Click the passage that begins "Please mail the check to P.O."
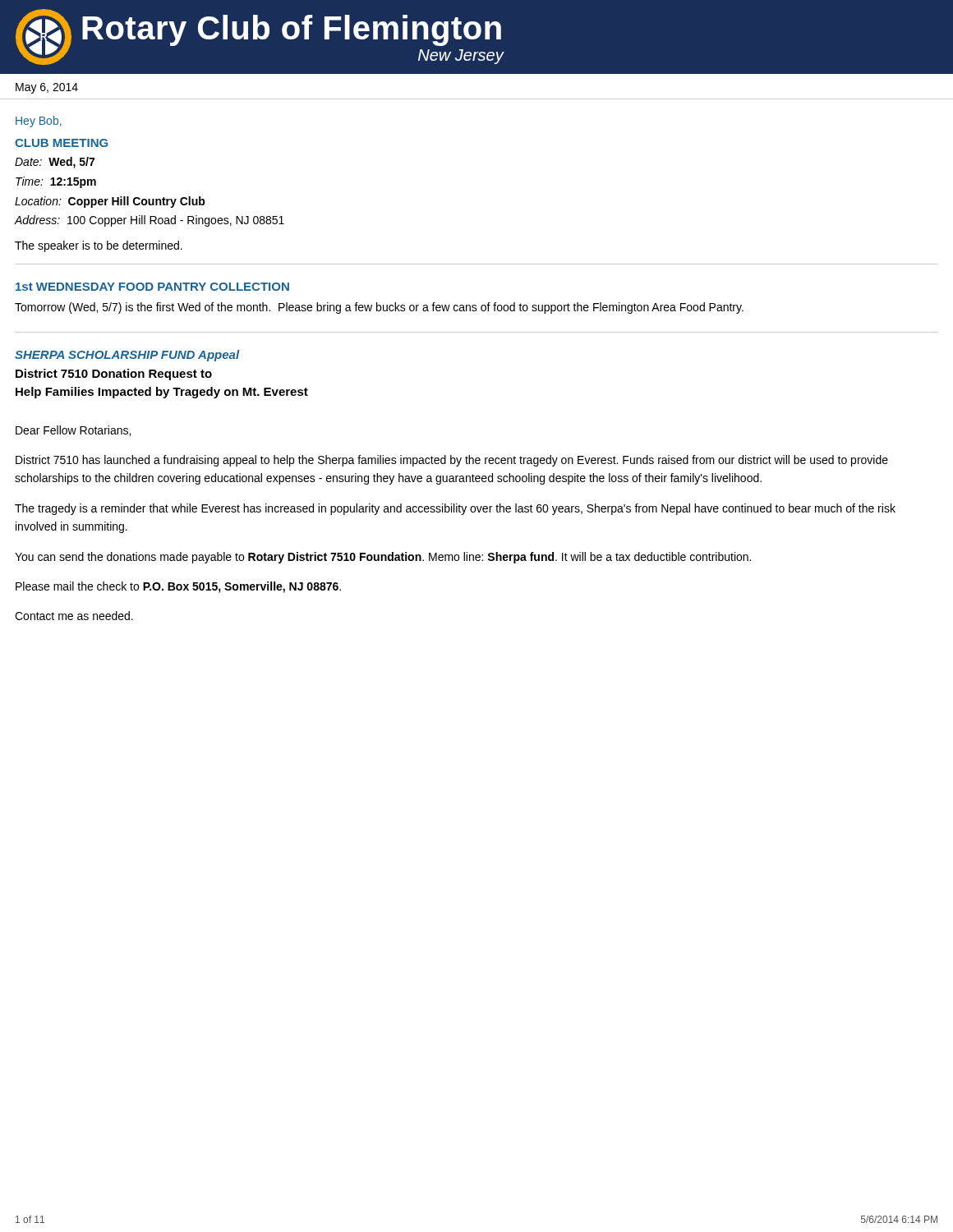The image size is (953, 1232). coord(178,586)
